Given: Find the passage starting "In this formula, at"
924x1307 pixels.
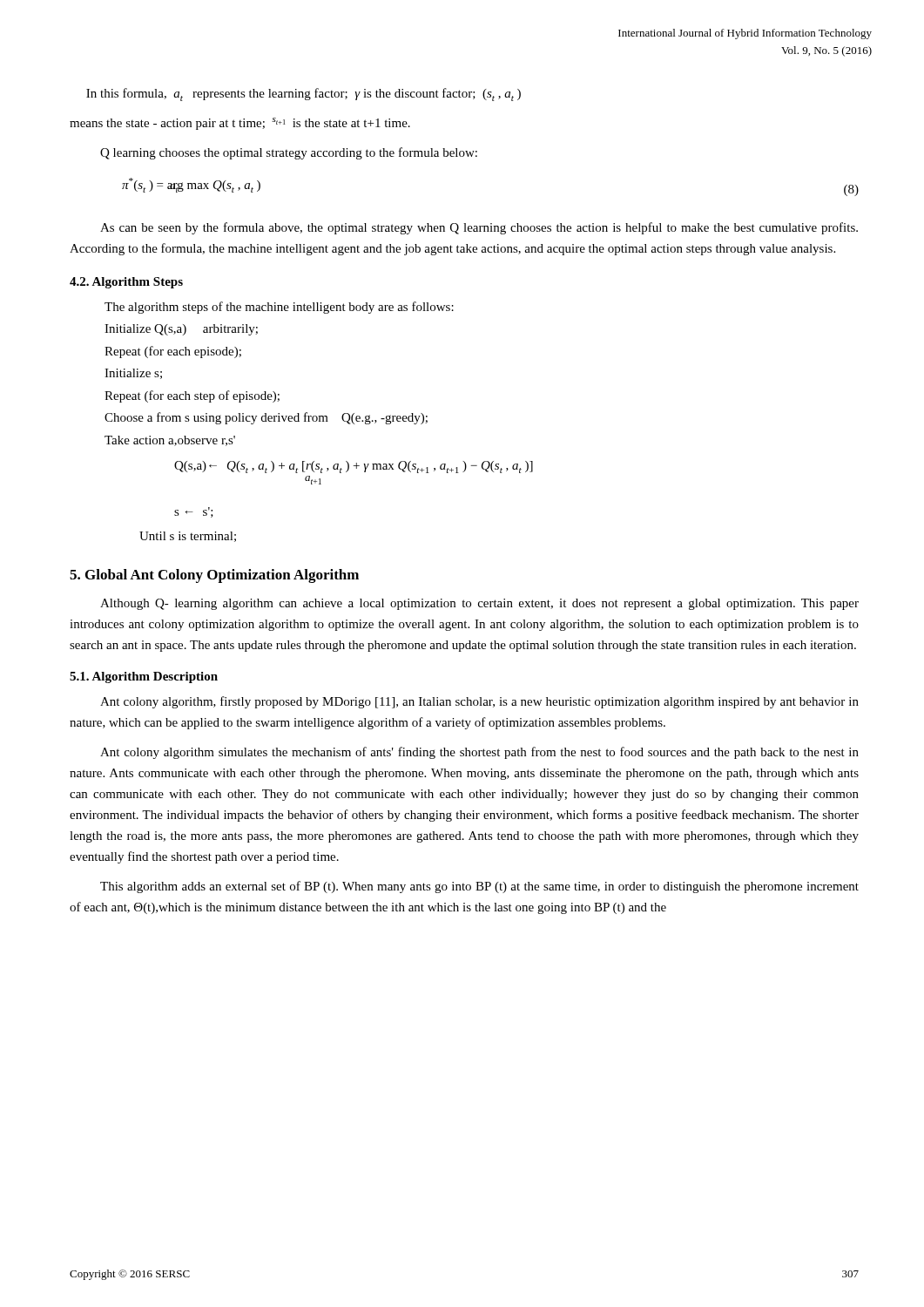Looking at the screenshot, I should point(295,95).
